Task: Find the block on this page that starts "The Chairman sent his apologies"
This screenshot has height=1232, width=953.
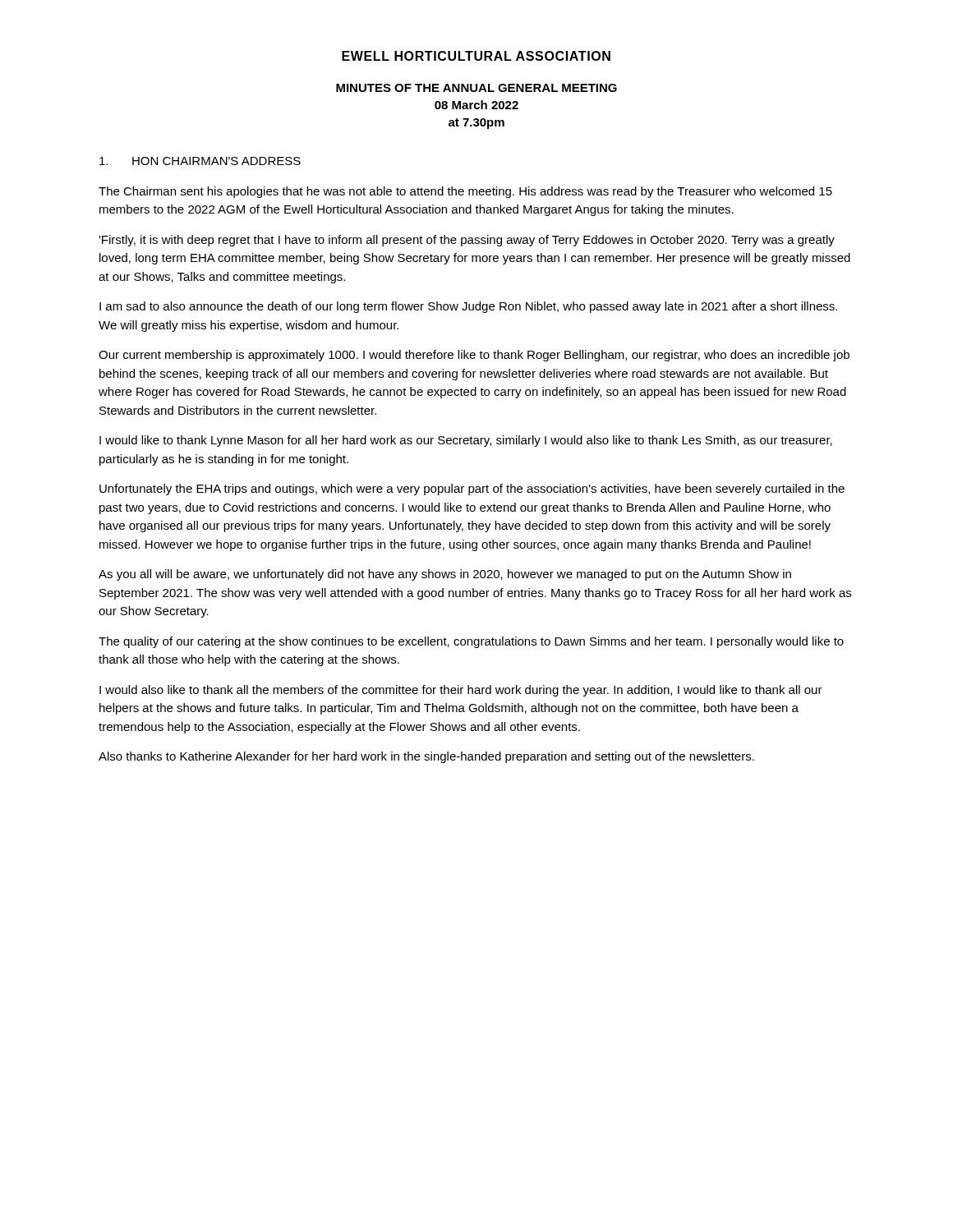Action: click(476, 200)
